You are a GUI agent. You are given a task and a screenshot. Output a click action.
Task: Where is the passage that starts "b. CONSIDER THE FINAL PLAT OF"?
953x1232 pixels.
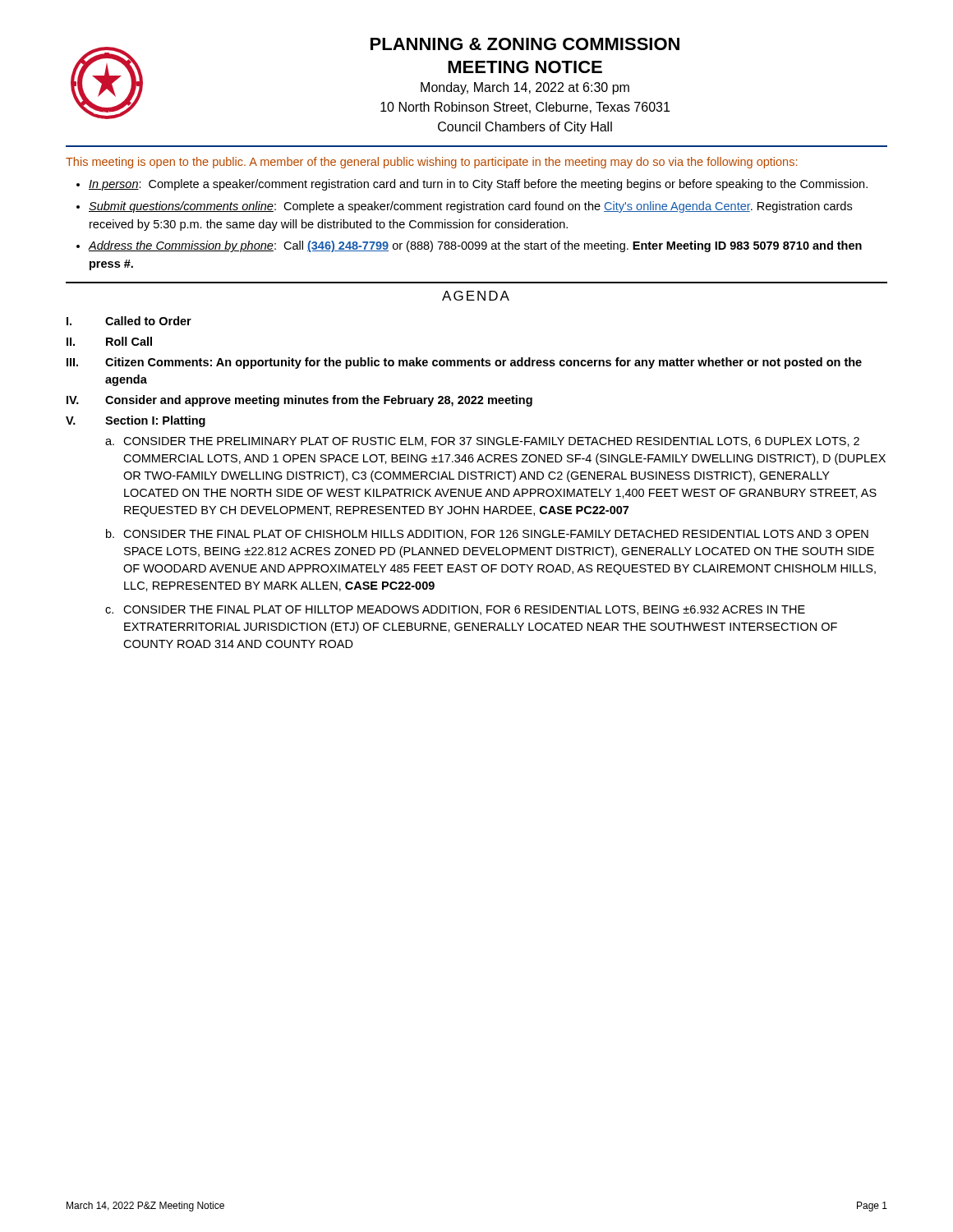click(496, 560)
